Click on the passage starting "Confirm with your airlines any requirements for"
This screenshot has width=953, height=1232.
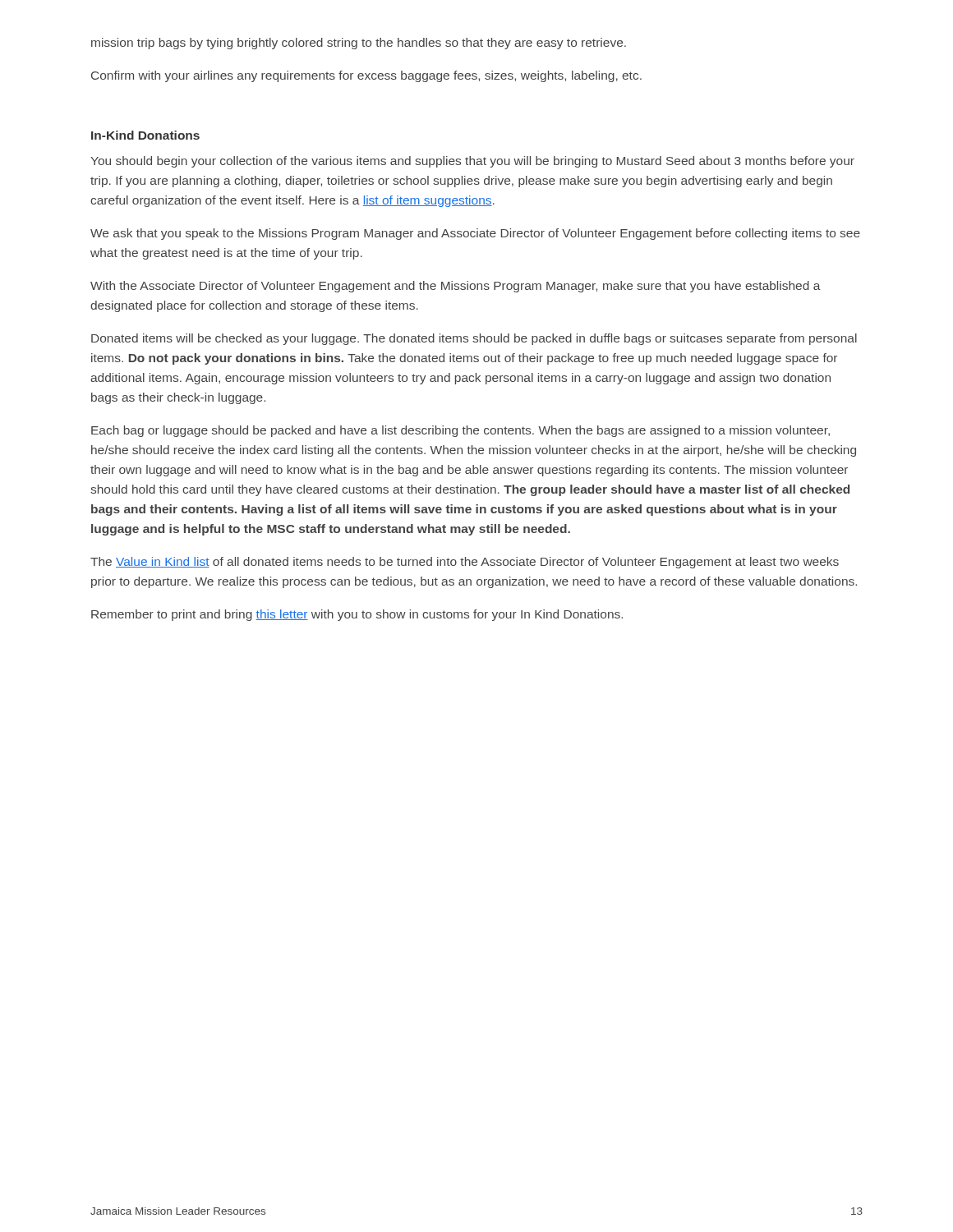[366, 75]
